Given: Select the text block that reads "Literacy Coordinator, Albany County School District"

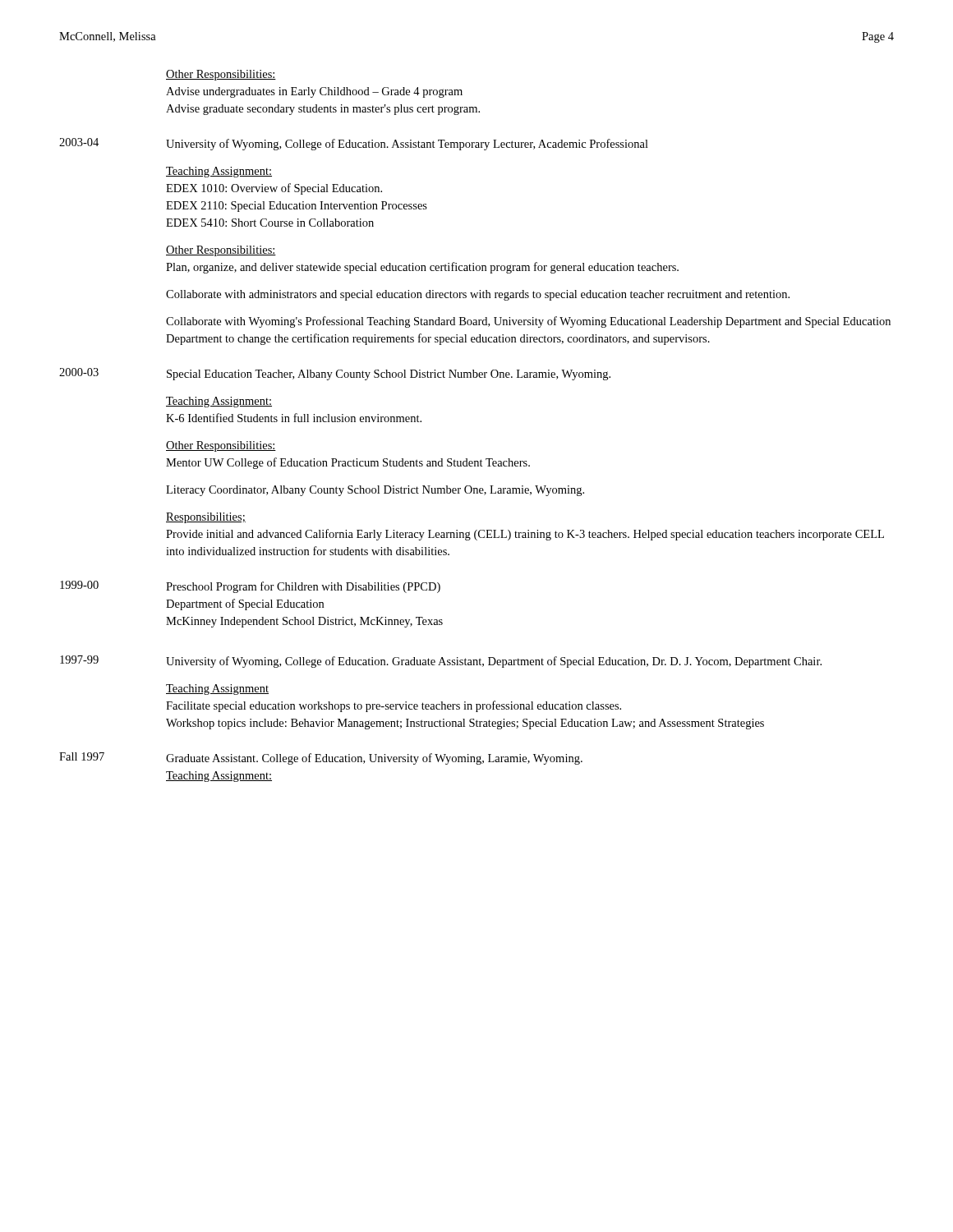Looking at the screenshot, I should [x=530, y=490].
